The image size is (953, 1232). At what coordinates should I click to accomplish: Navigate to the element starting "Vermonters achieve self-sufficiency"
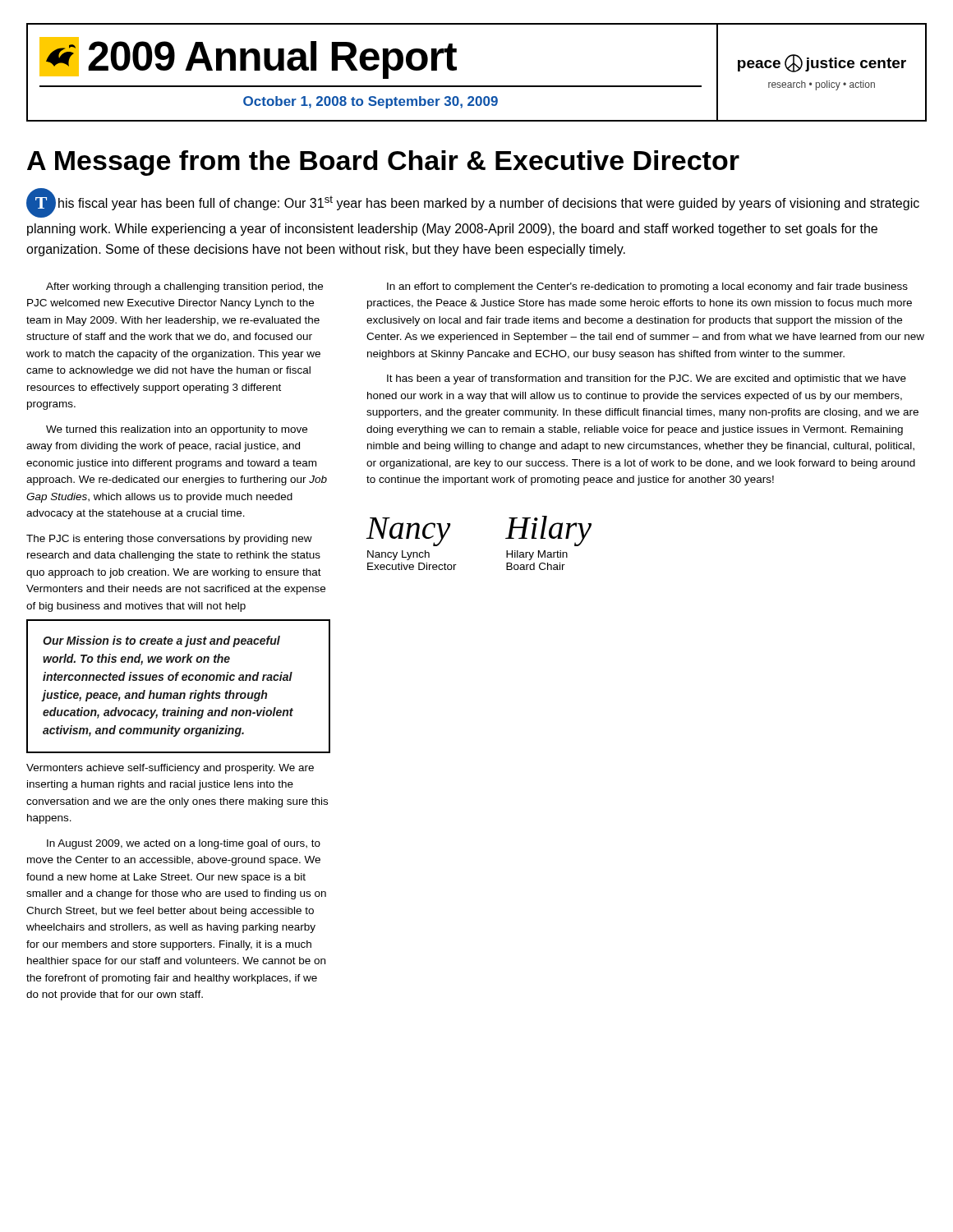pos(178,881)
